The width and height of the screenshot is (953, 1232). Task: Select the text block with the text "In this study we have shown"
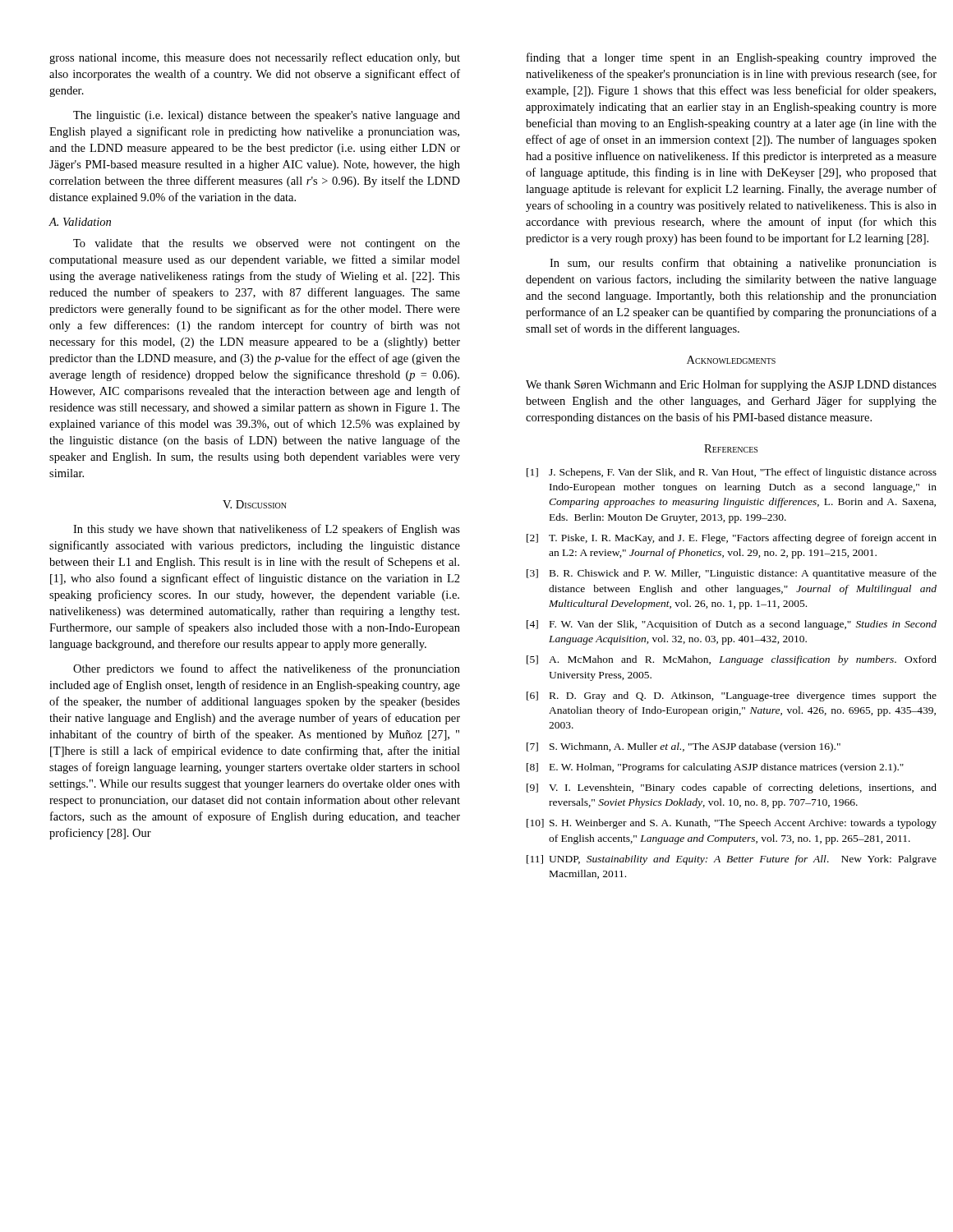pos(255,681)
